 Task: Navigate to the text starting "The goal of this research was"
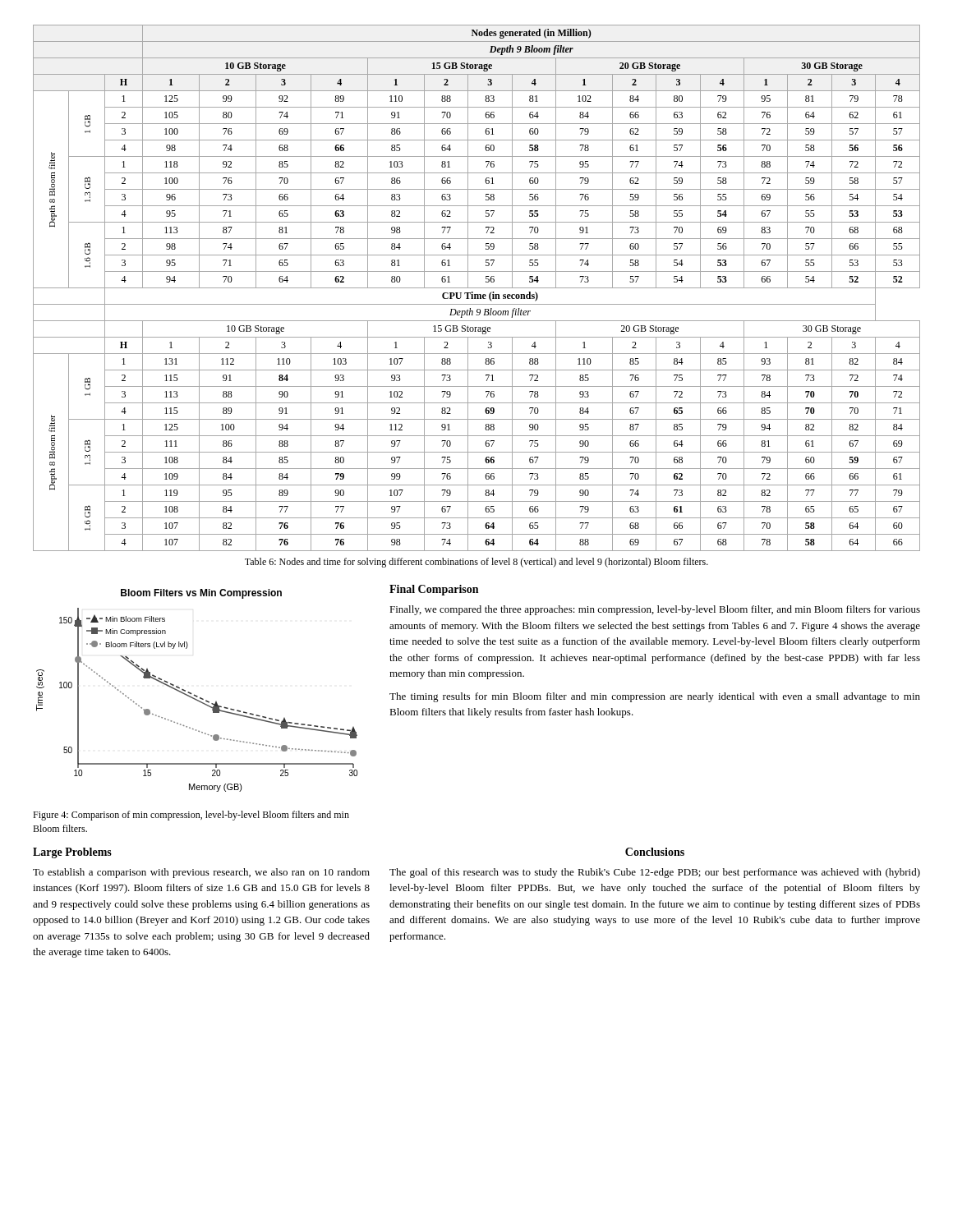click(655, 904)
